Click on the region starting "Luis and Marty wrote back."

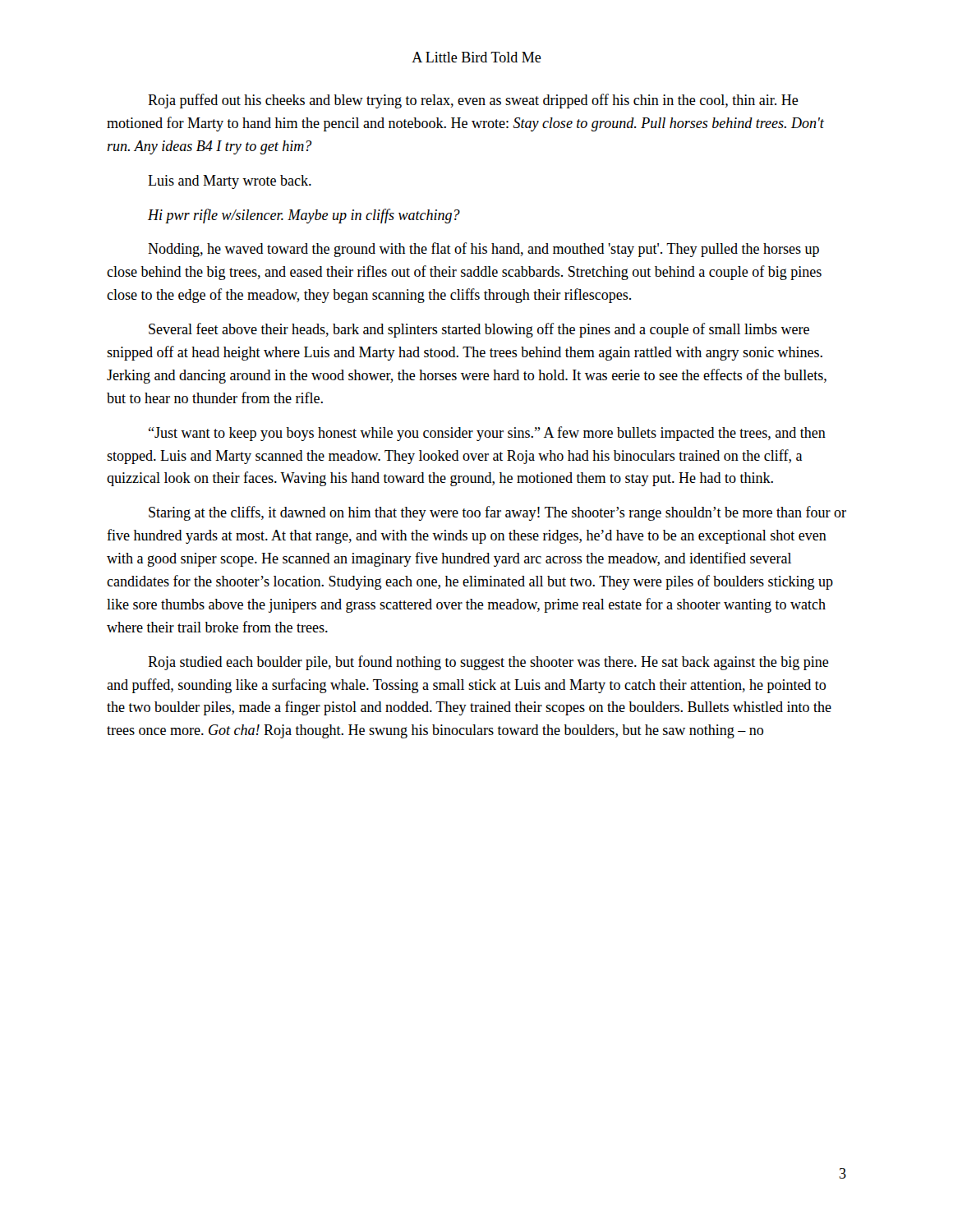coord(230,182)
